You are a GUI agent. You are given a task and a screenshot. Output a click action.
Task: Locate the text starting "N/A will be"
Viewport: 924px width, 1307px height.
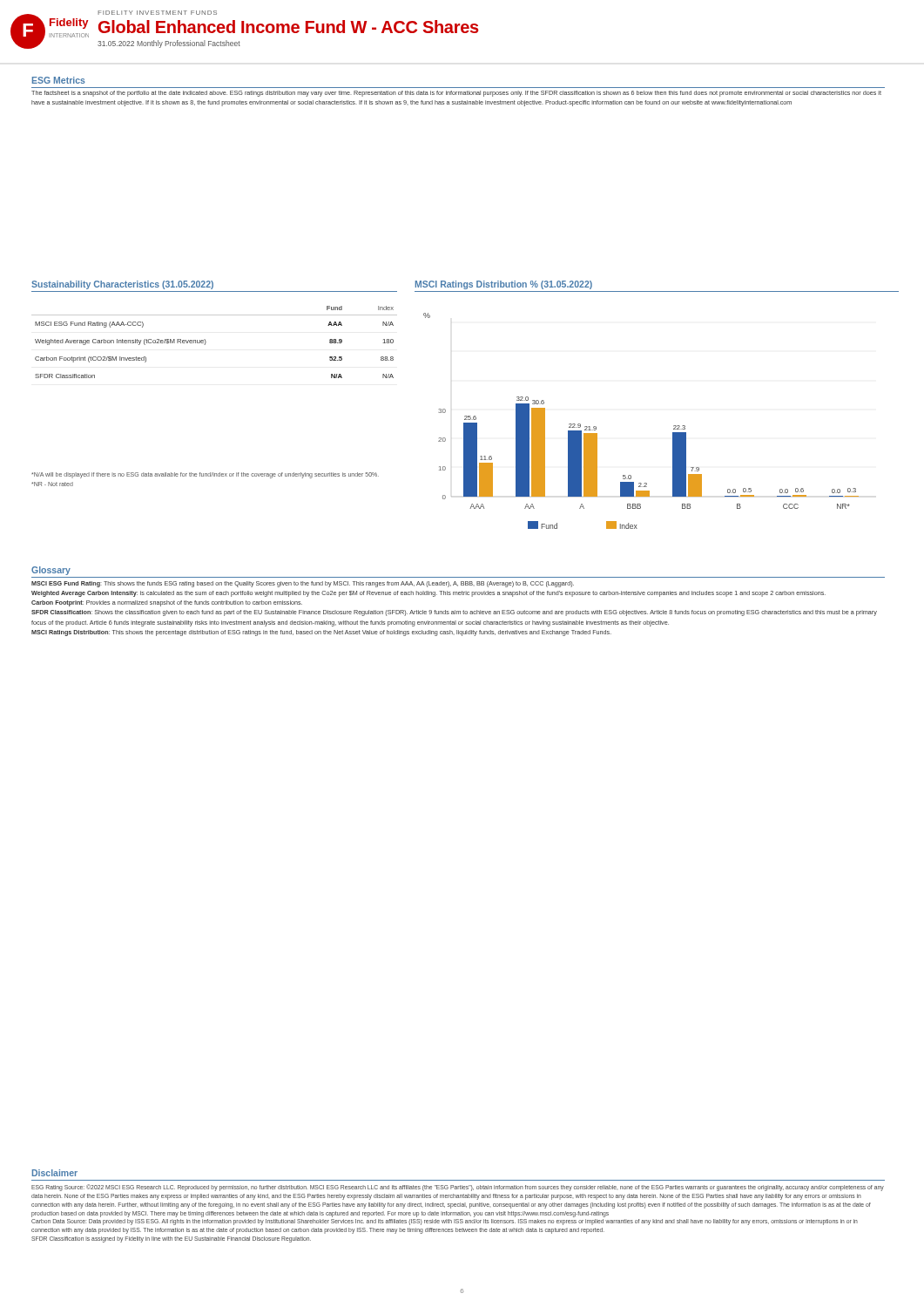214,480
